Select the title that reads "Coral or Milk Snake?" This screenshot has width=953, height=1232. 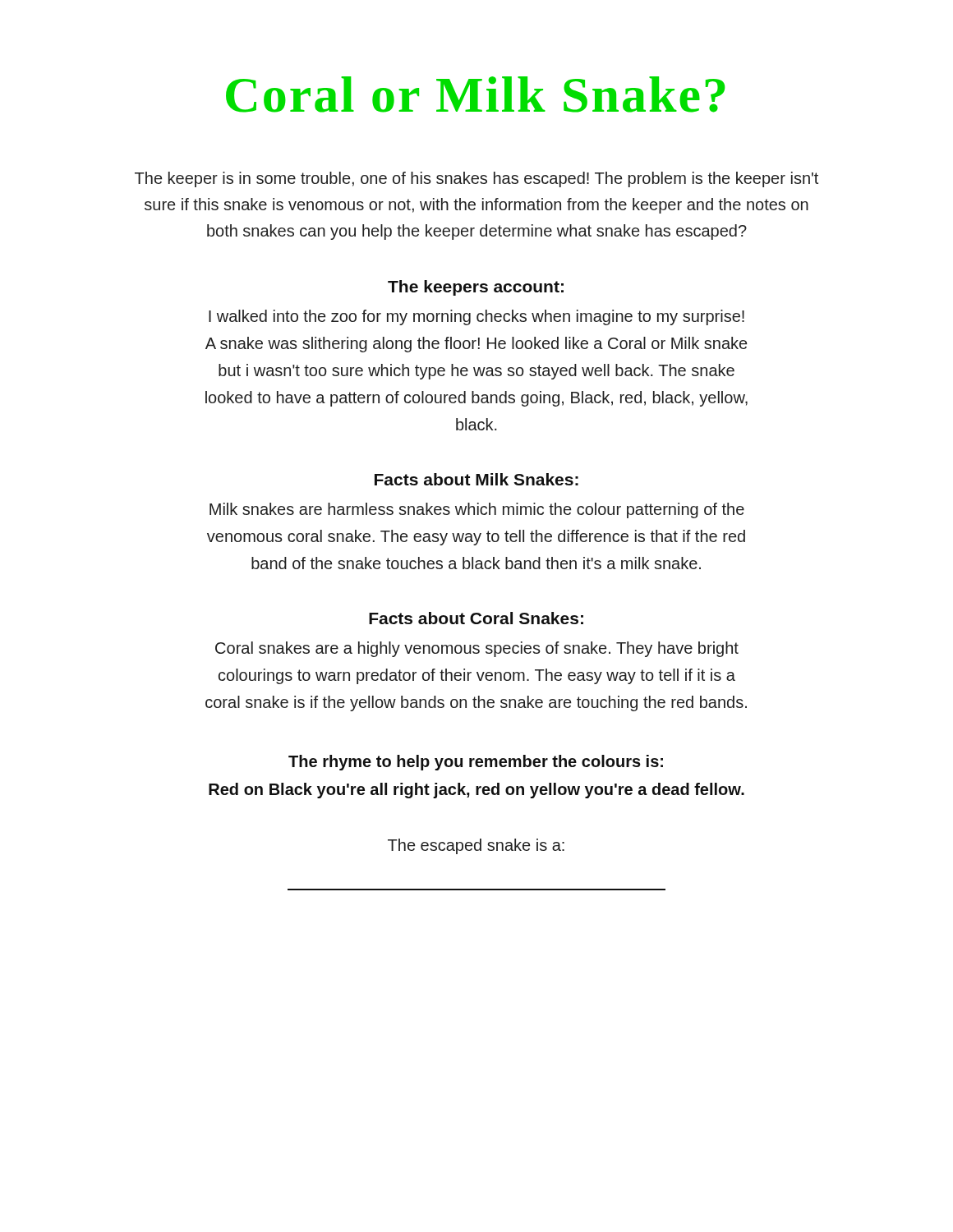(x=476, y=94)
